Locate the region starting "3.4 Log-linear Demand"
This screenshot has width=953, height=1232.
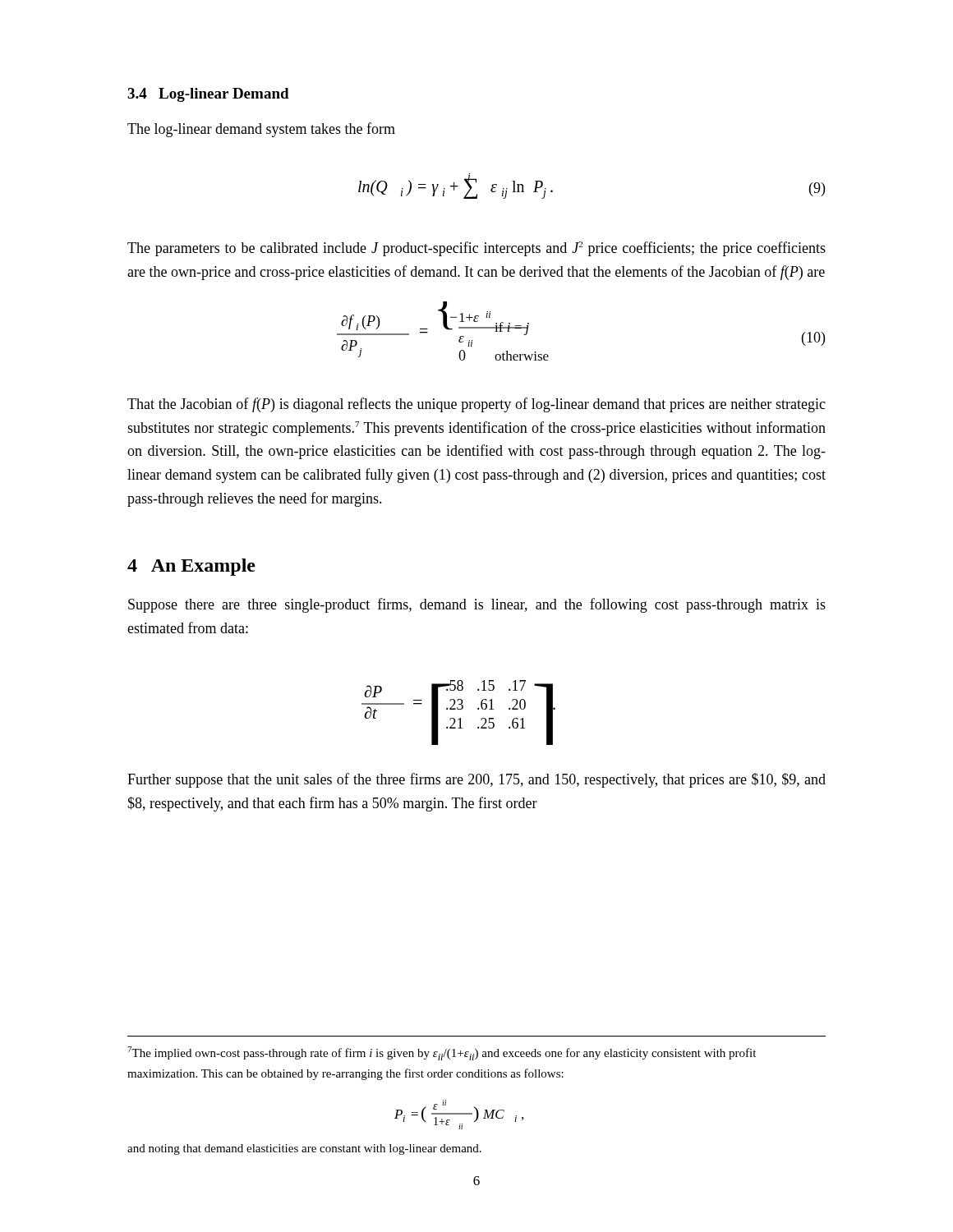coord(208,93)
